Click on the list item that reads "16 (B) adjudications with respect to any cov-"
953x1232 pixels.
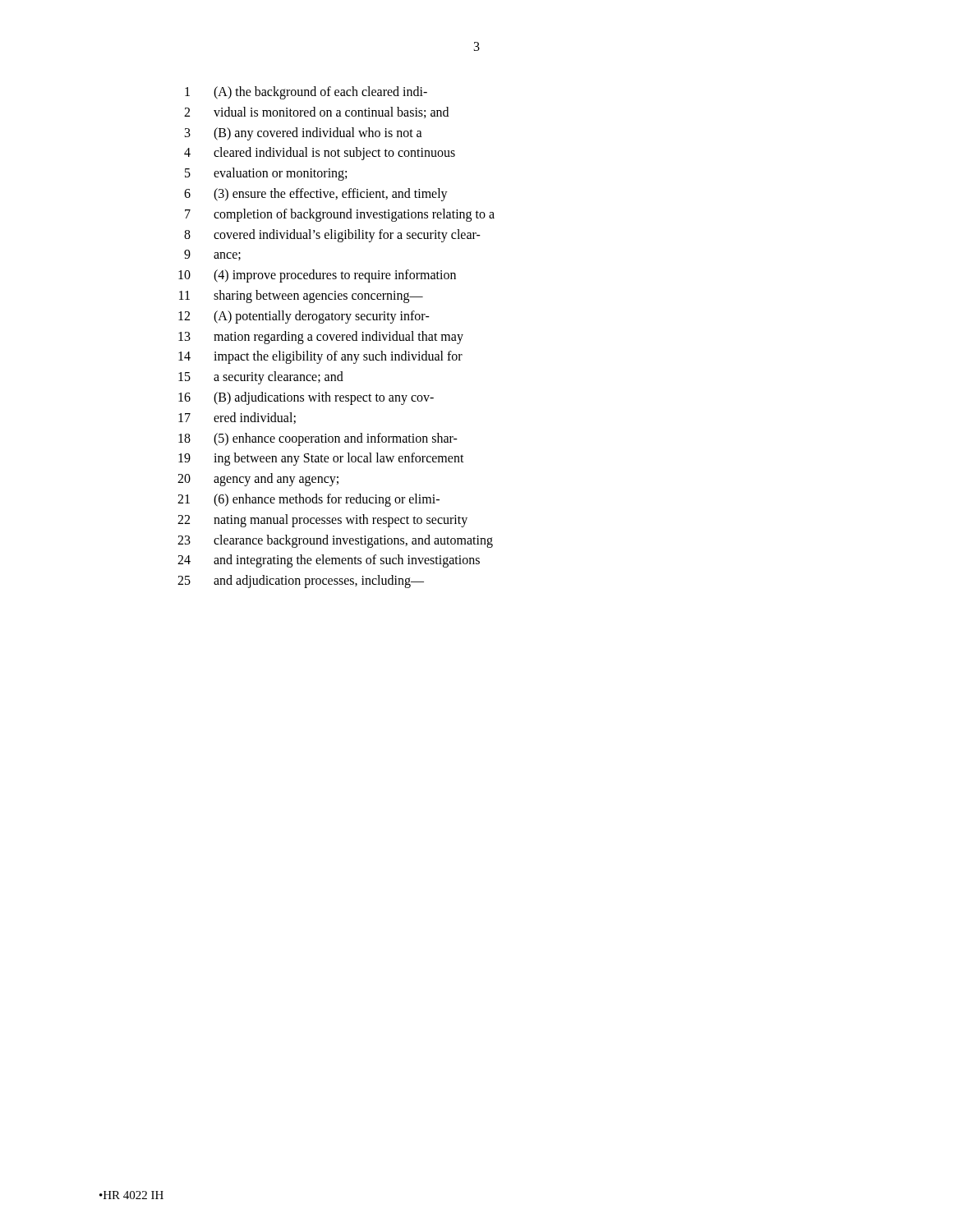pos(306,398)
